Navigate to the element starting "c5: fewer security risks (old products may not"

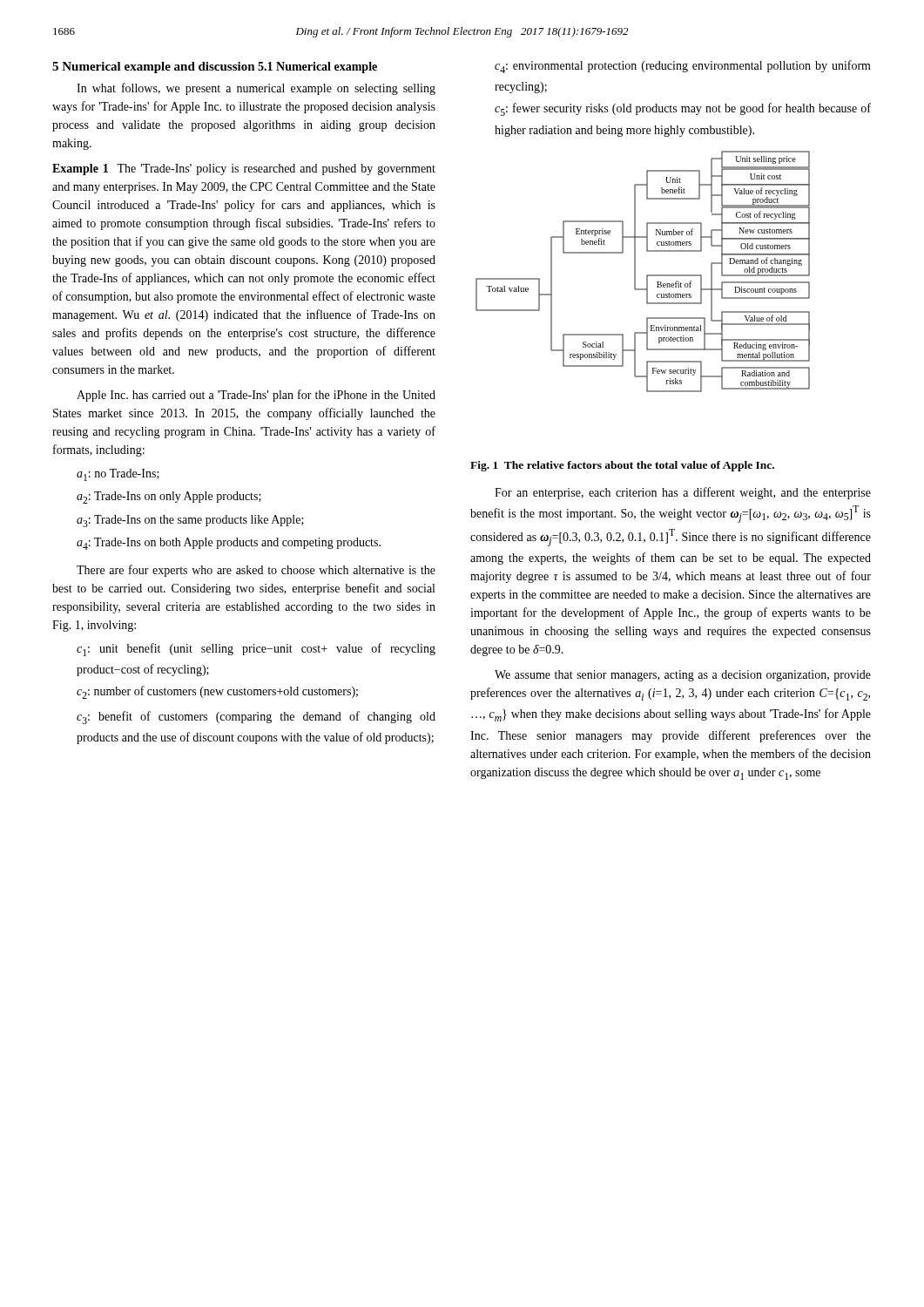click(683, 119)
